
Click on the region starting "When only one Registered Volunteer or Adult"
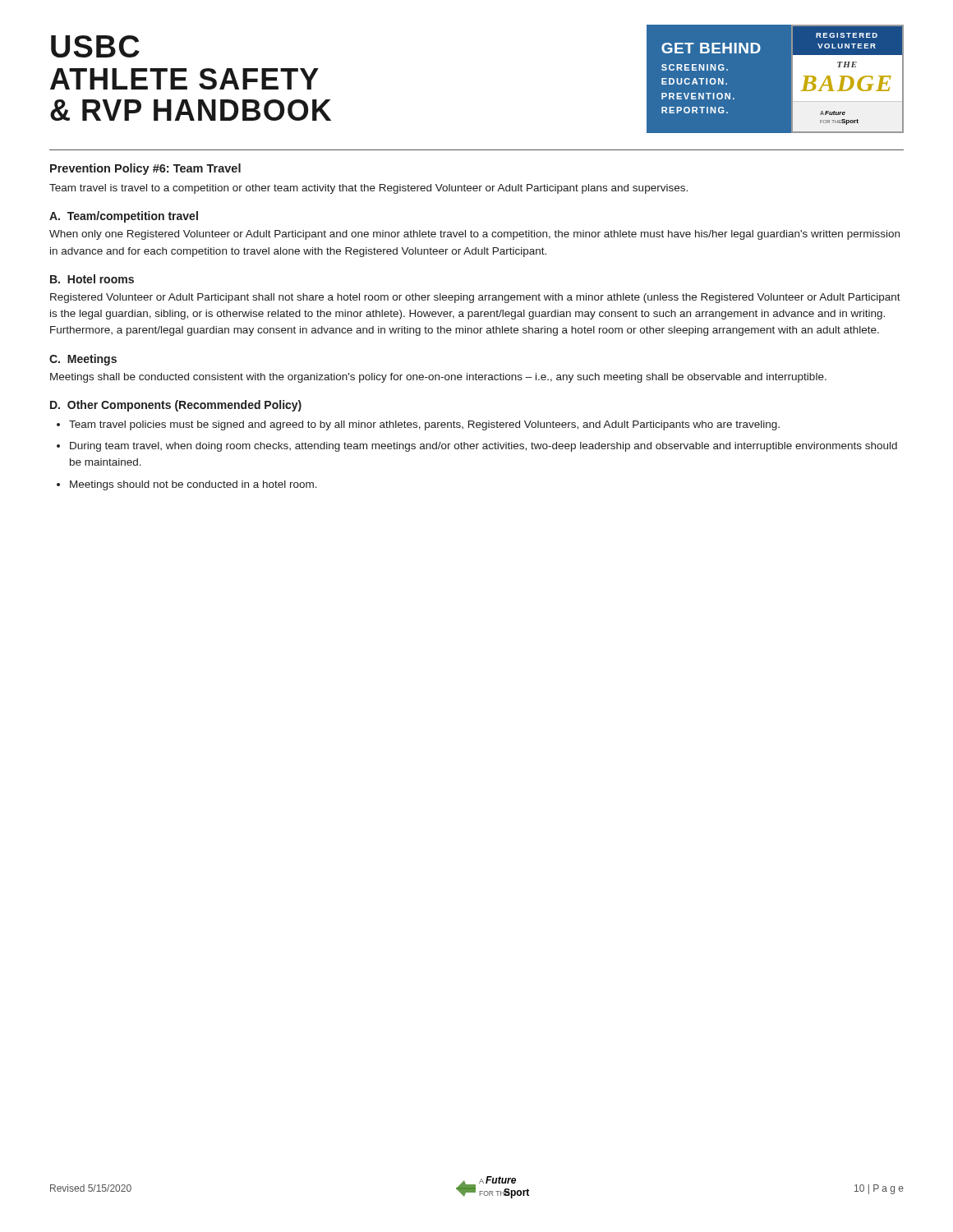(x=476, y=243)
